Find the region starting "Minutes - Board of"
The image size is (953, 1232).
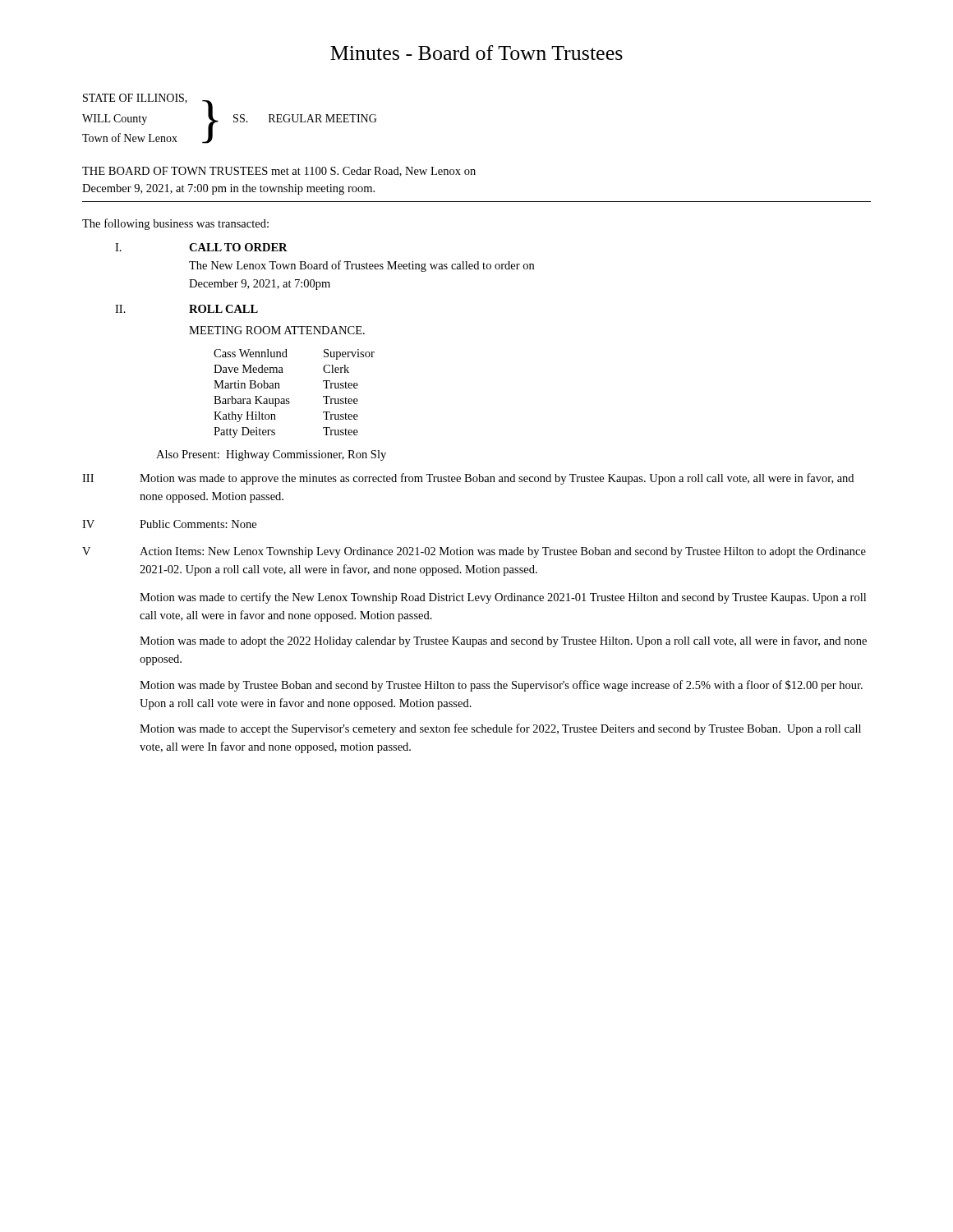point(476,53)
